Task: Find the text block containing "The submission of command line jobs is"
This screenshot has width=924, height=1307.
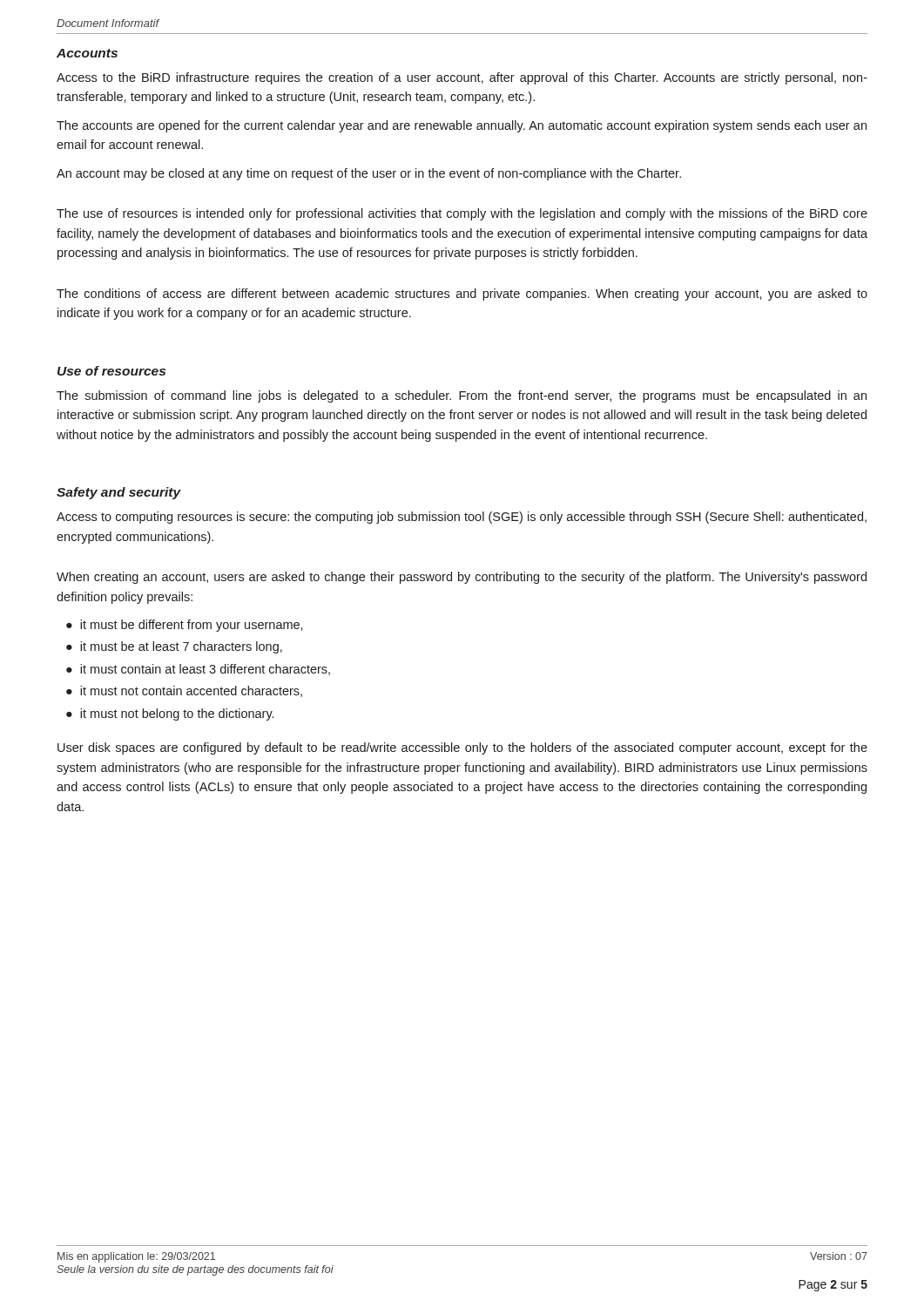Action: [x=462, y=415]
